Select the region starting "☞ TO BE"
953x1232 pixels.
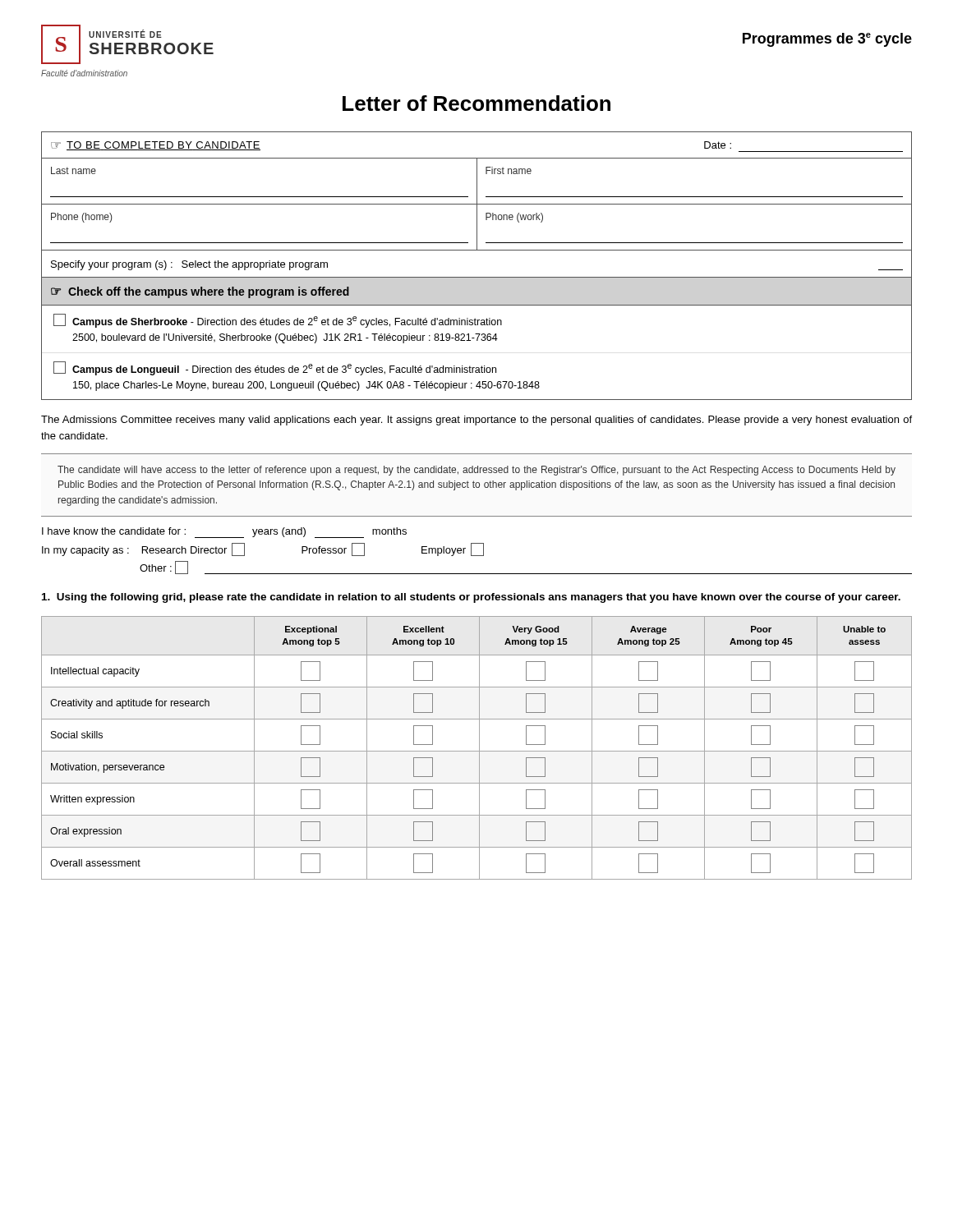click(155, 145)
